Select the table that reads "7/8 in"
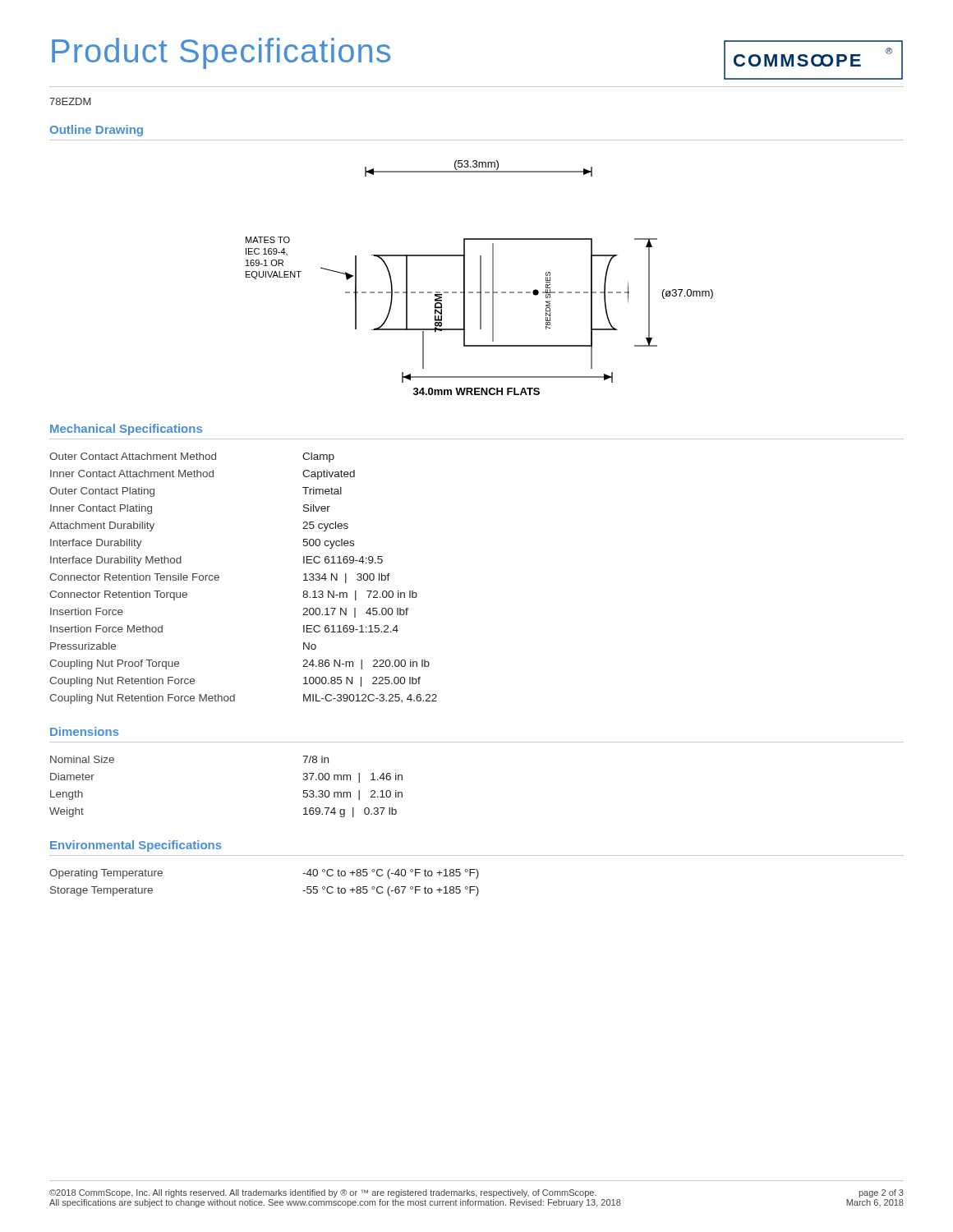The image size is (953, 1232). pos(476,785)
